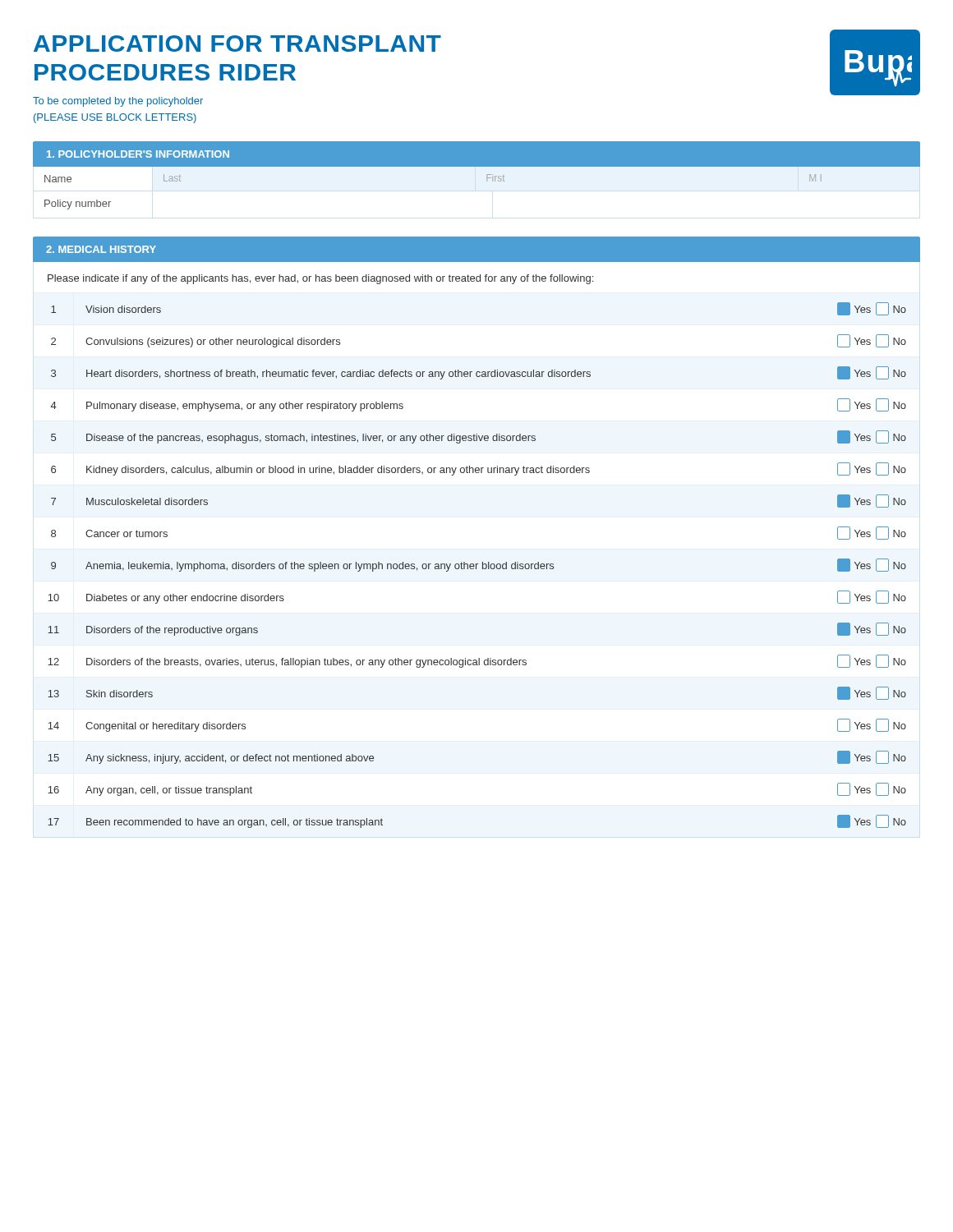Select the logo
Viewport: 953px width, 1232px height.
click(x=875, y=62)
